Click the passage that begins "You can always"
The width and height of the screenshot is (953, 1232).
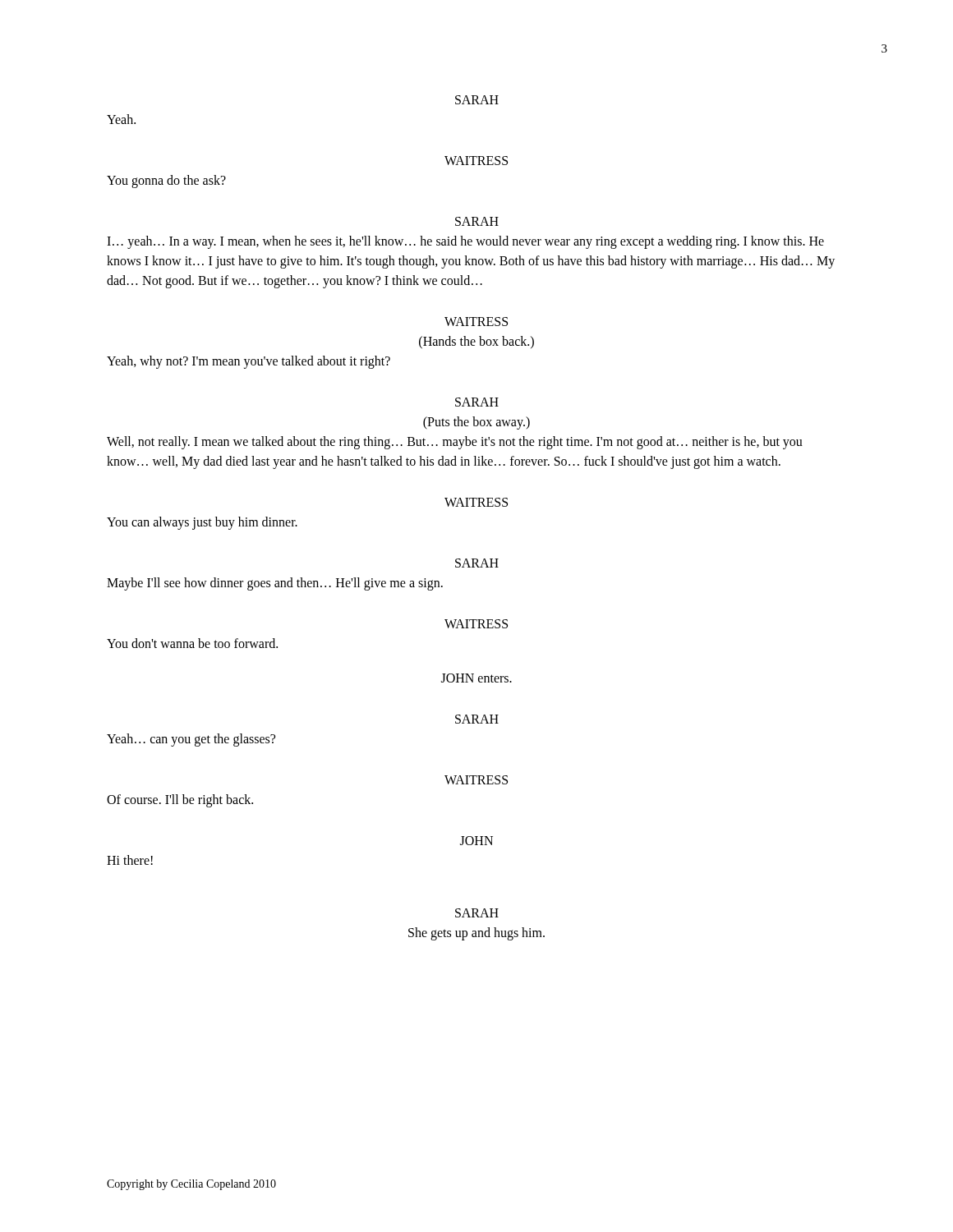[202, 522]
